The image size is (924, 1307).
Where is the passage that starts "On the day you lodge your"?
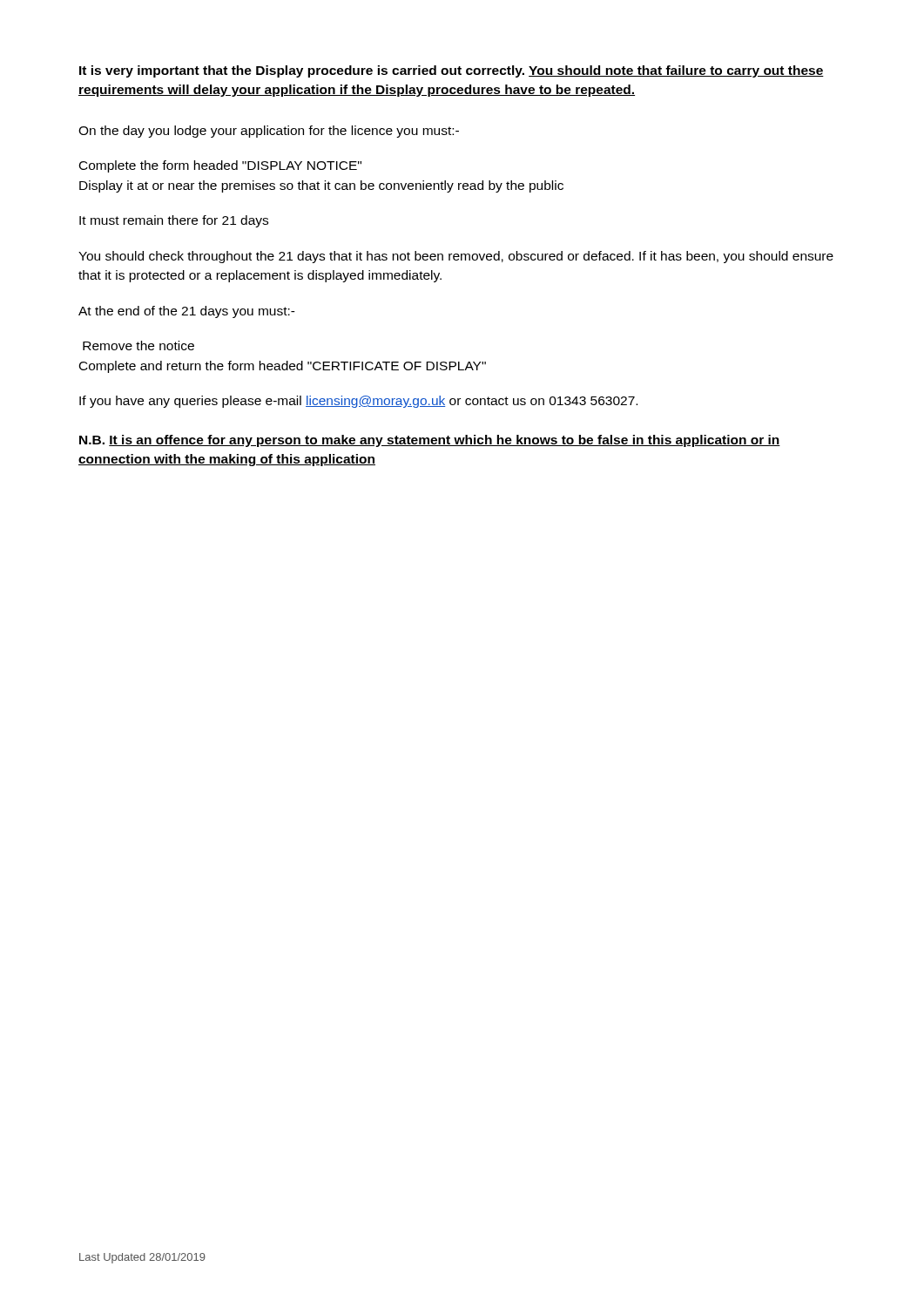tap(269, 130)
